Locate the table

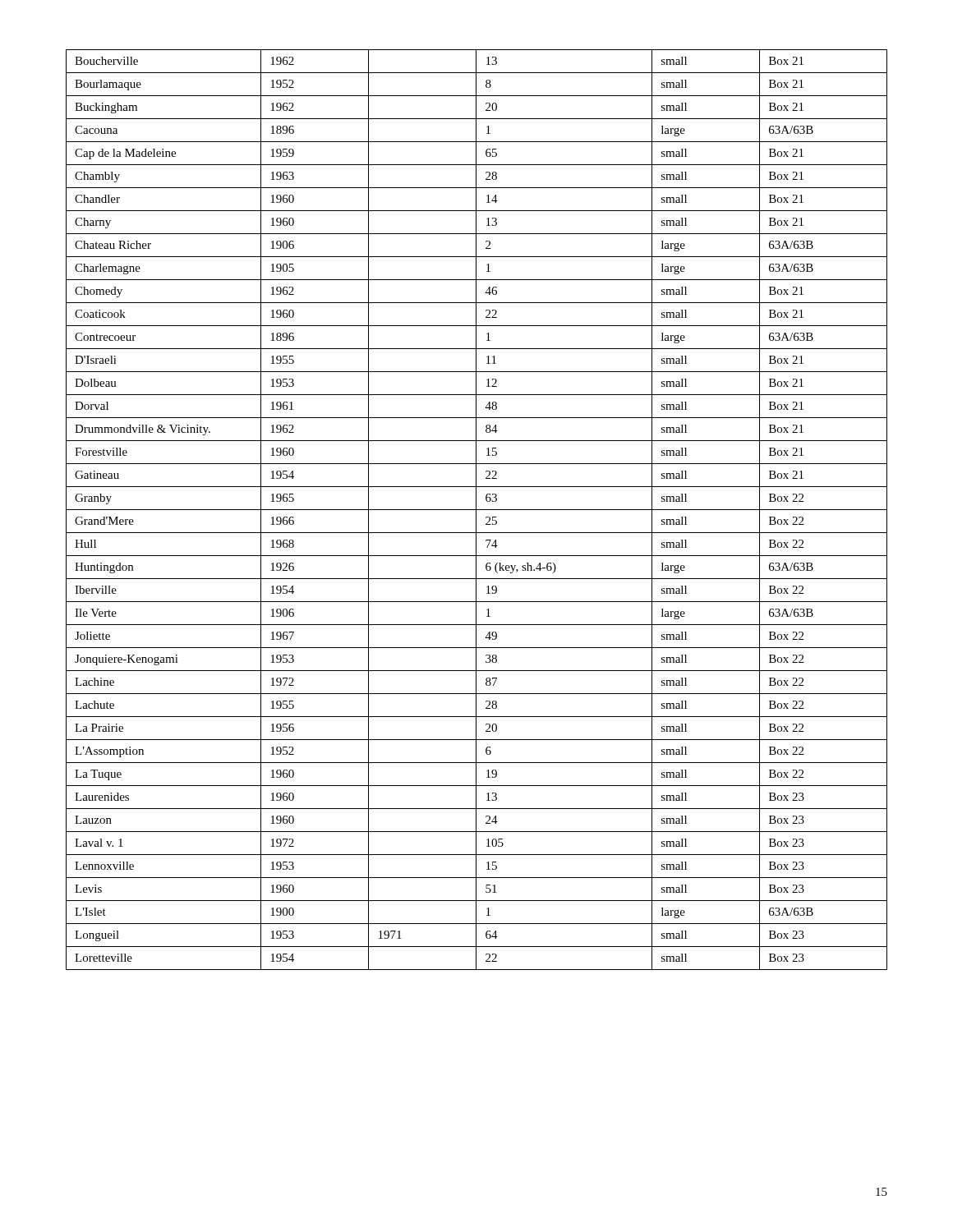[x=476, y=510]
